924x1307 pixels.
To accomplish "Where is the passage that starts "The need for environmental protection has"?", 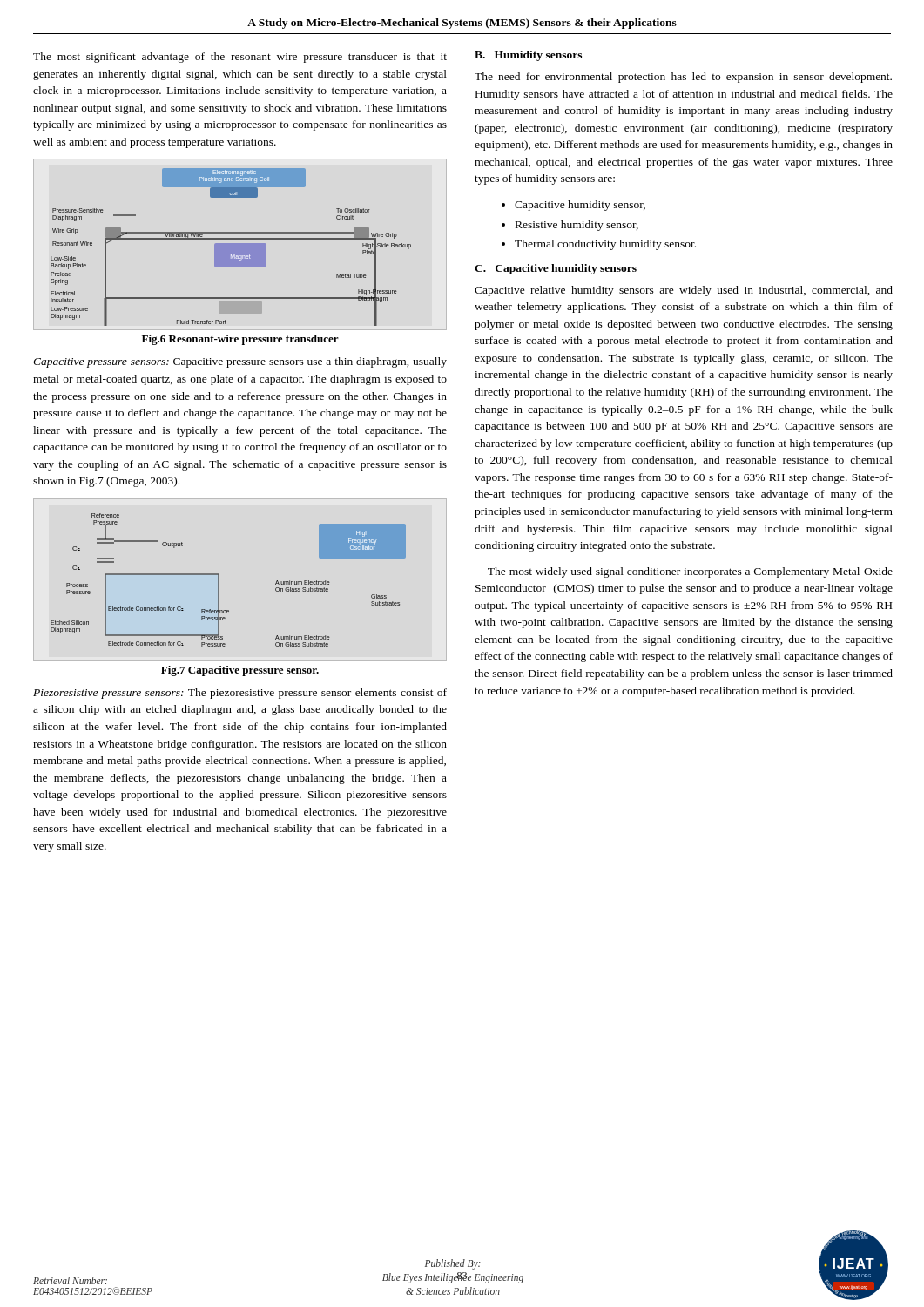I will coord(684,127).
